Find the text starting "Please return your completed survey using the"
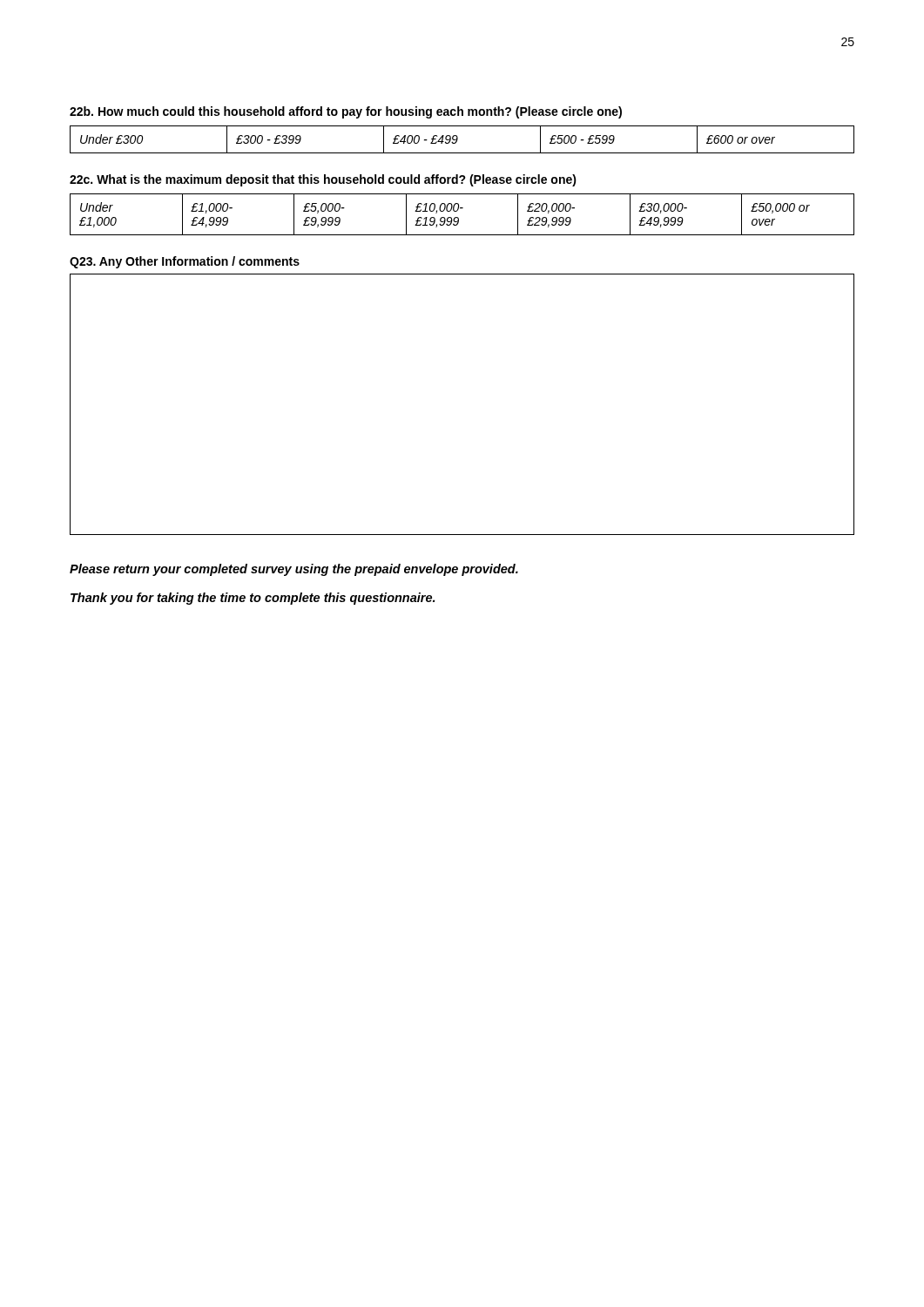The image size is (924, 1307). click(x=294, y=569)
